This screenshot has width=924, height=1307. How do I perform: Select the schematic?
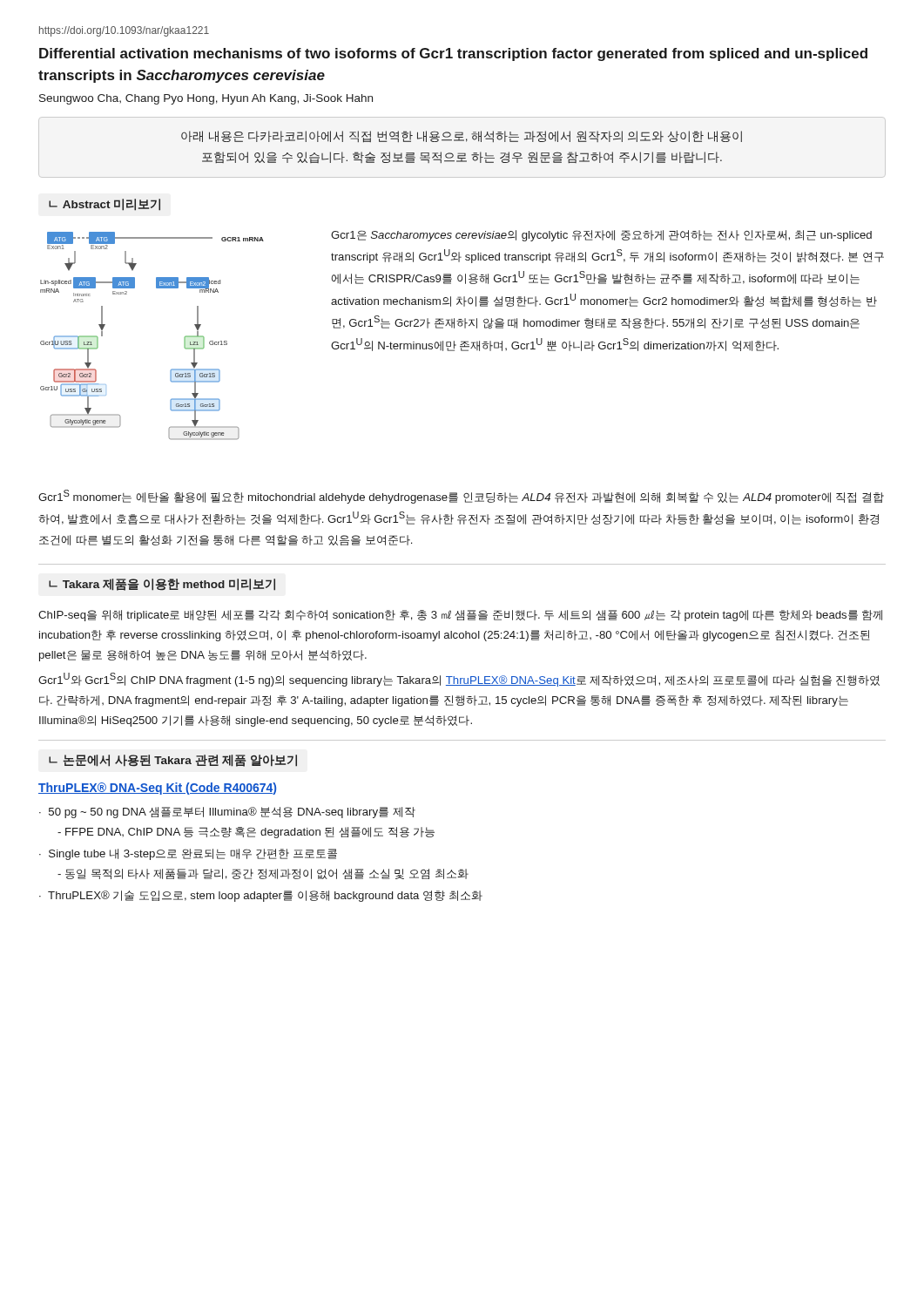177,353
